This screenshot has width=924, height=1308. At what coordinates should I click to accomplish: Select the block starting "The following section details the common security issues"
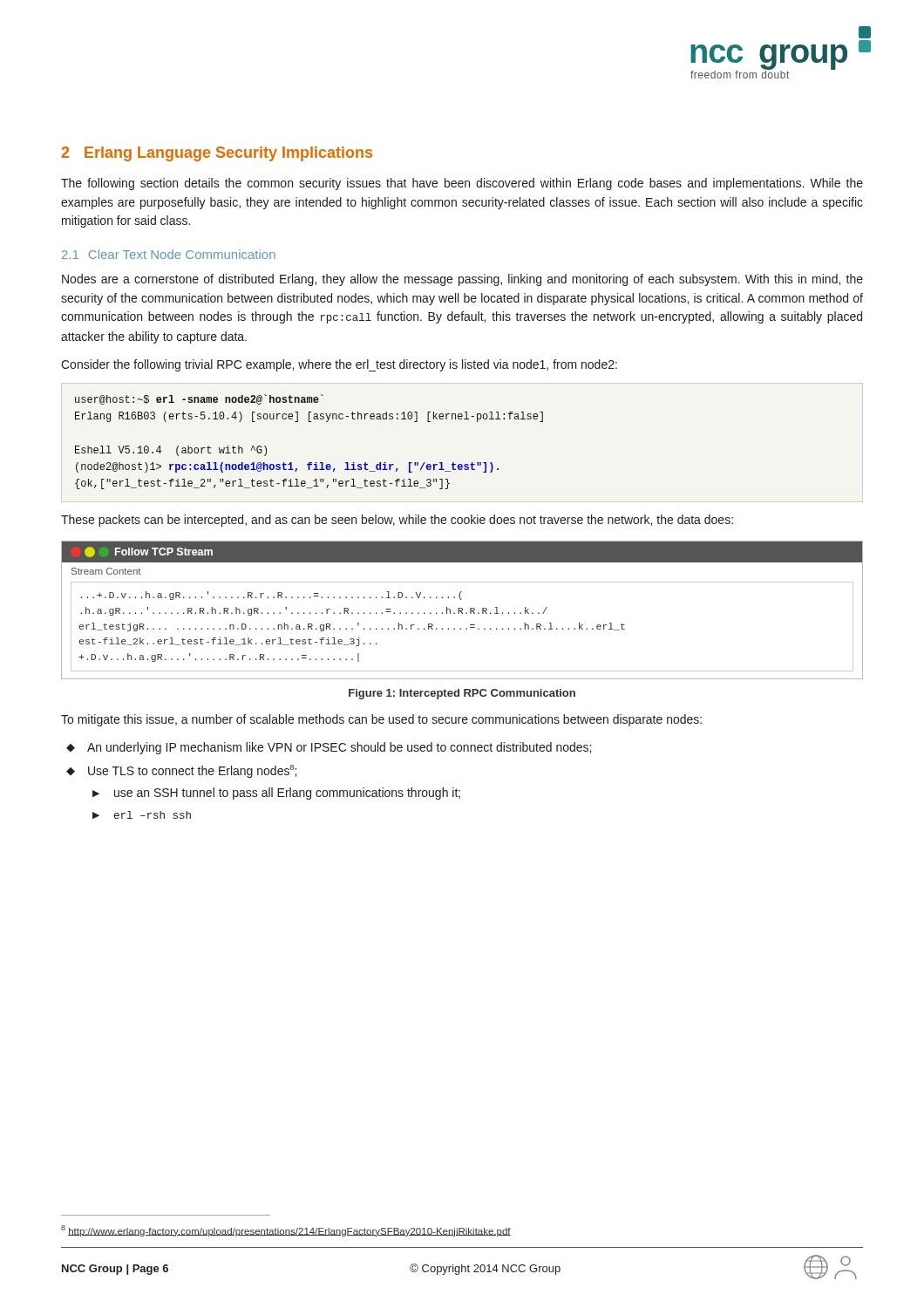tap(462, 203)
